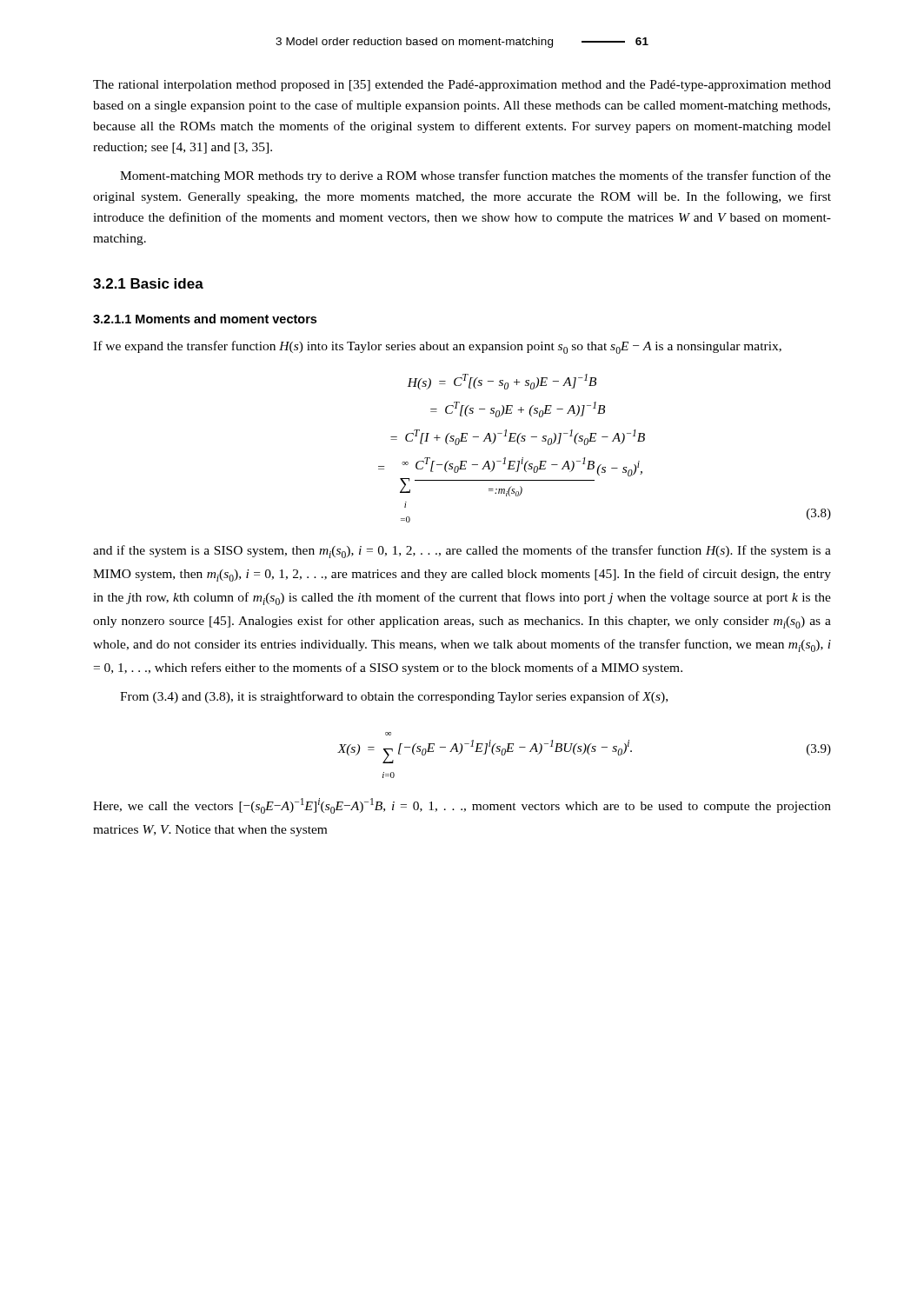This screenshot has width=924, height=1304.
Task: Navigate to the element starting "and if the system"
Action: tap(462, 609)
